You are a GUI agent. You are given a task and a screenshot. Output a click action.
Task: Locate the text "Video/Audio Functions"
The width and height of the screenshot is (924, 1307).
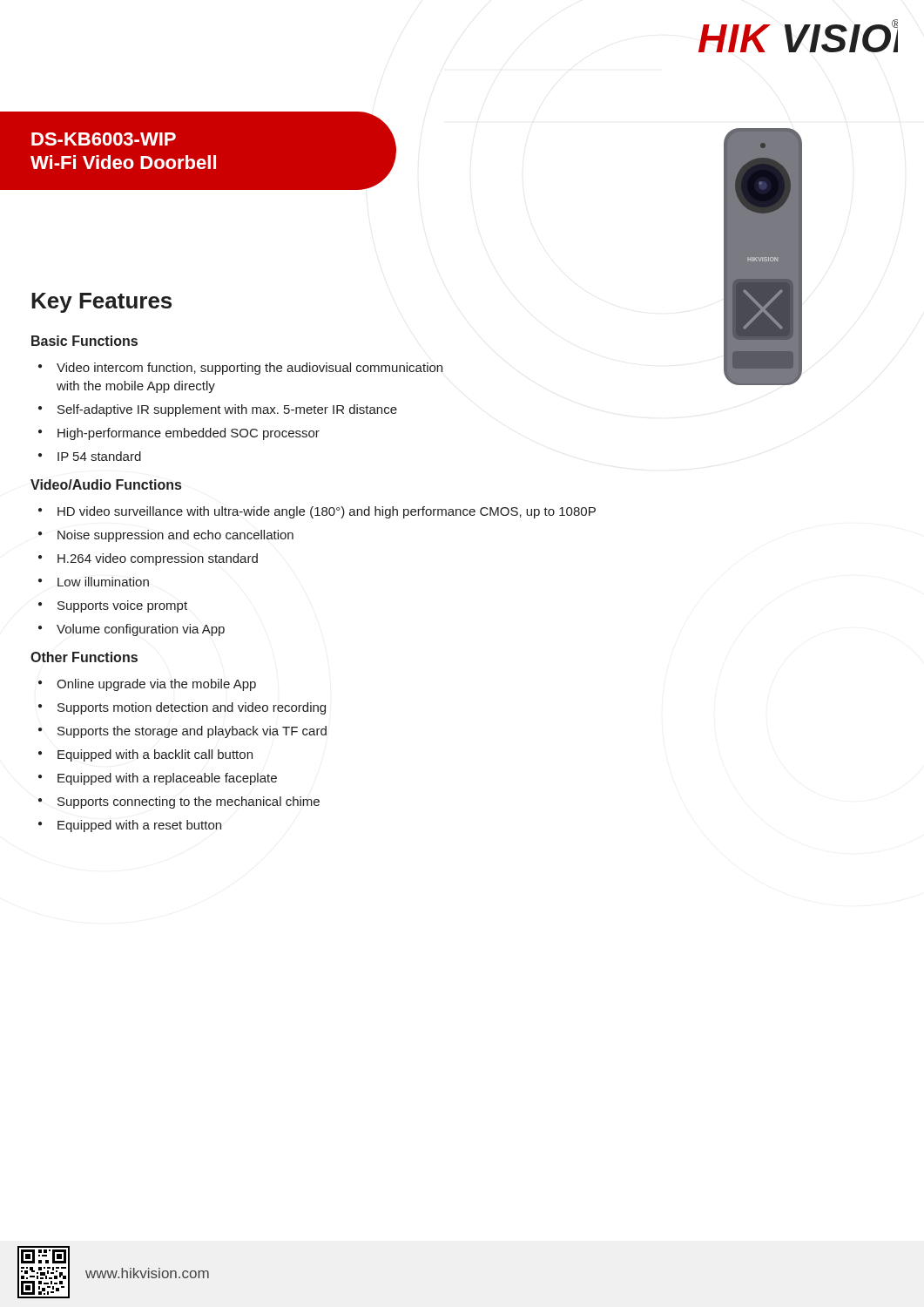point(106,485)
